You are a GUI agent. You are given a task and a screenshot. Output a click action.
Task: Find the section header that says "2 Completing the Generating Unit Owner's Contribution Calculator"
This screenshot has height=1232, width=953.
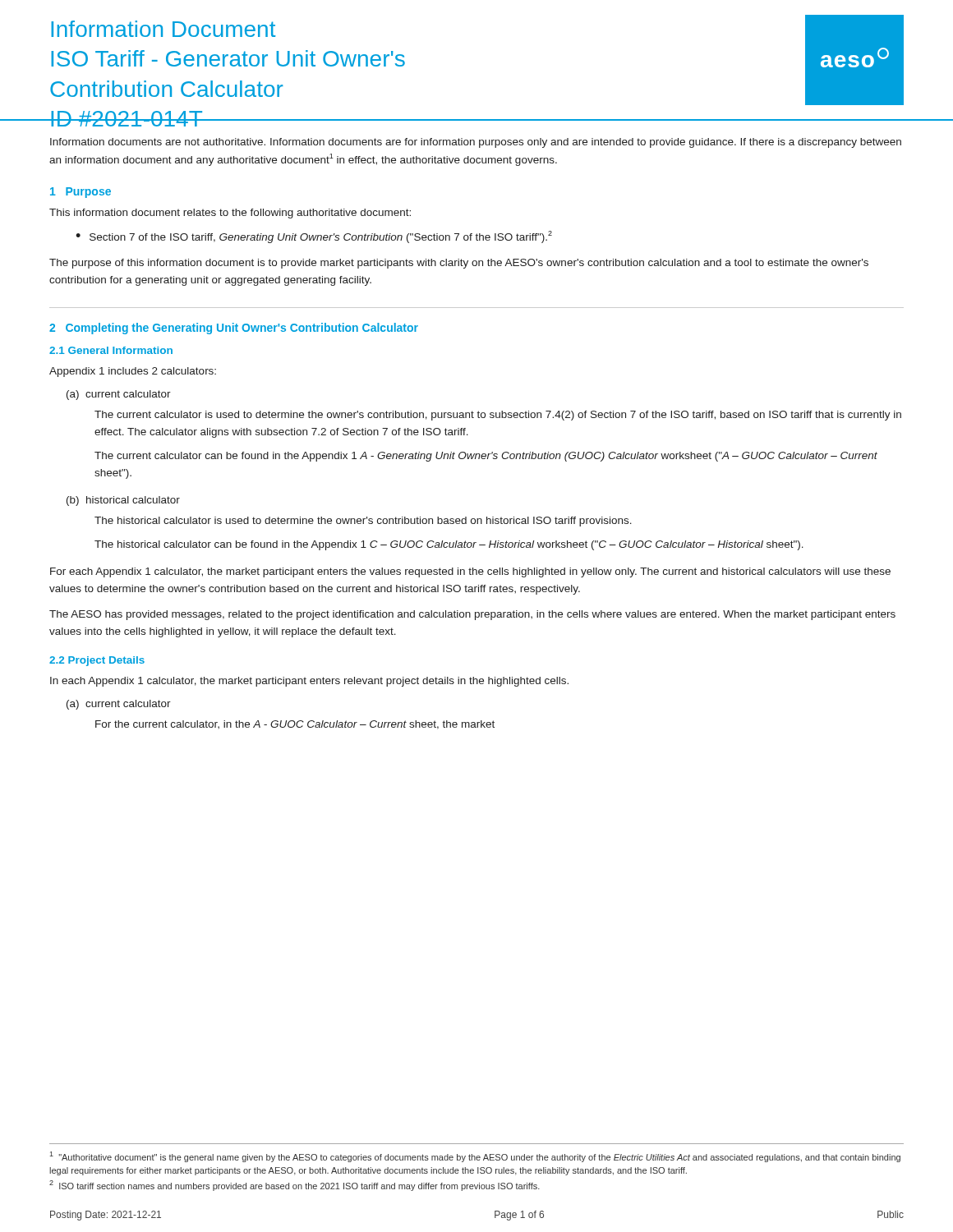click(234, 327)
